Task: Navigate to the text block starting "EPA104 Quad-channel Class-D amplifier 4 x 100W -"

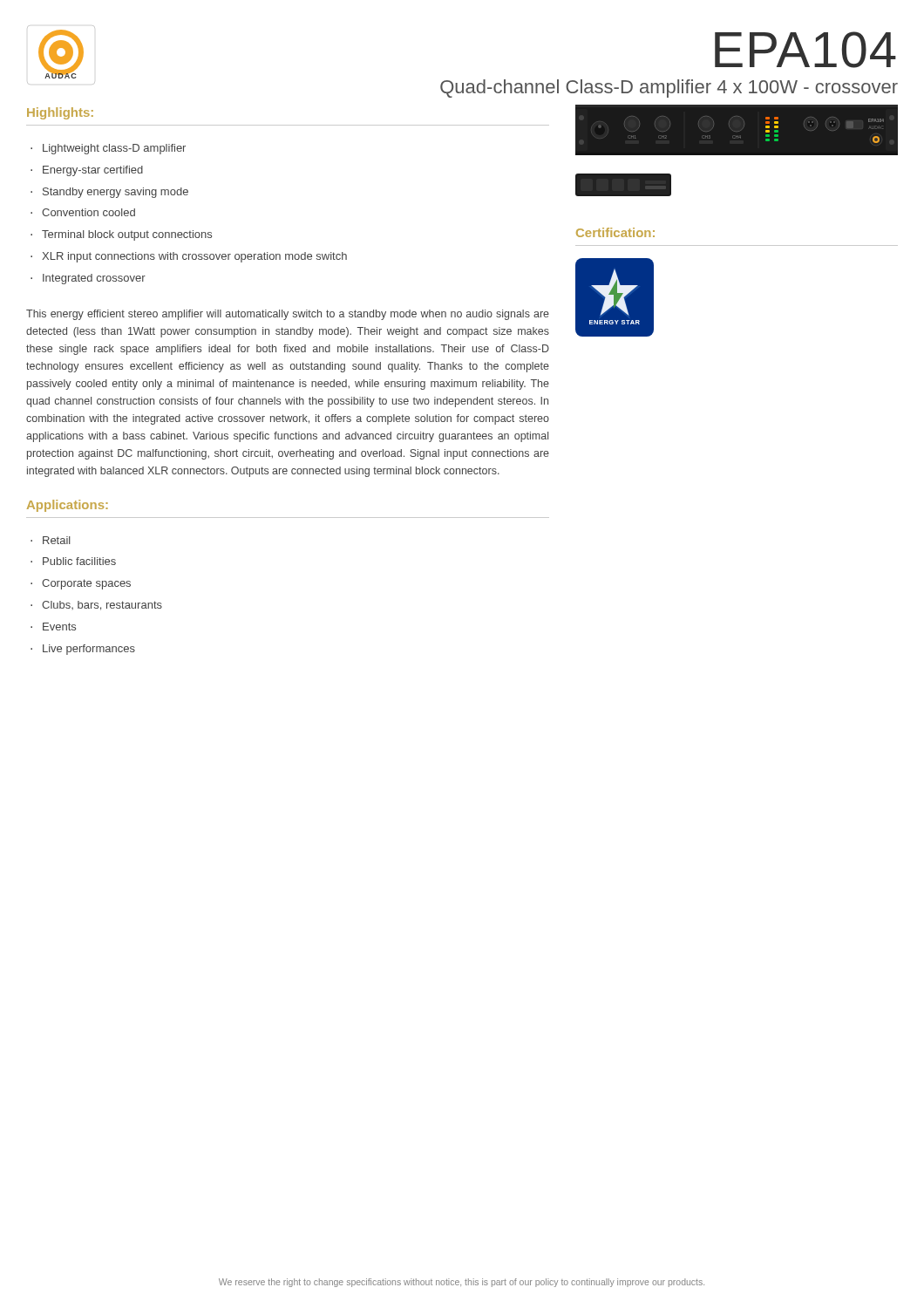Action: point(805,50)
